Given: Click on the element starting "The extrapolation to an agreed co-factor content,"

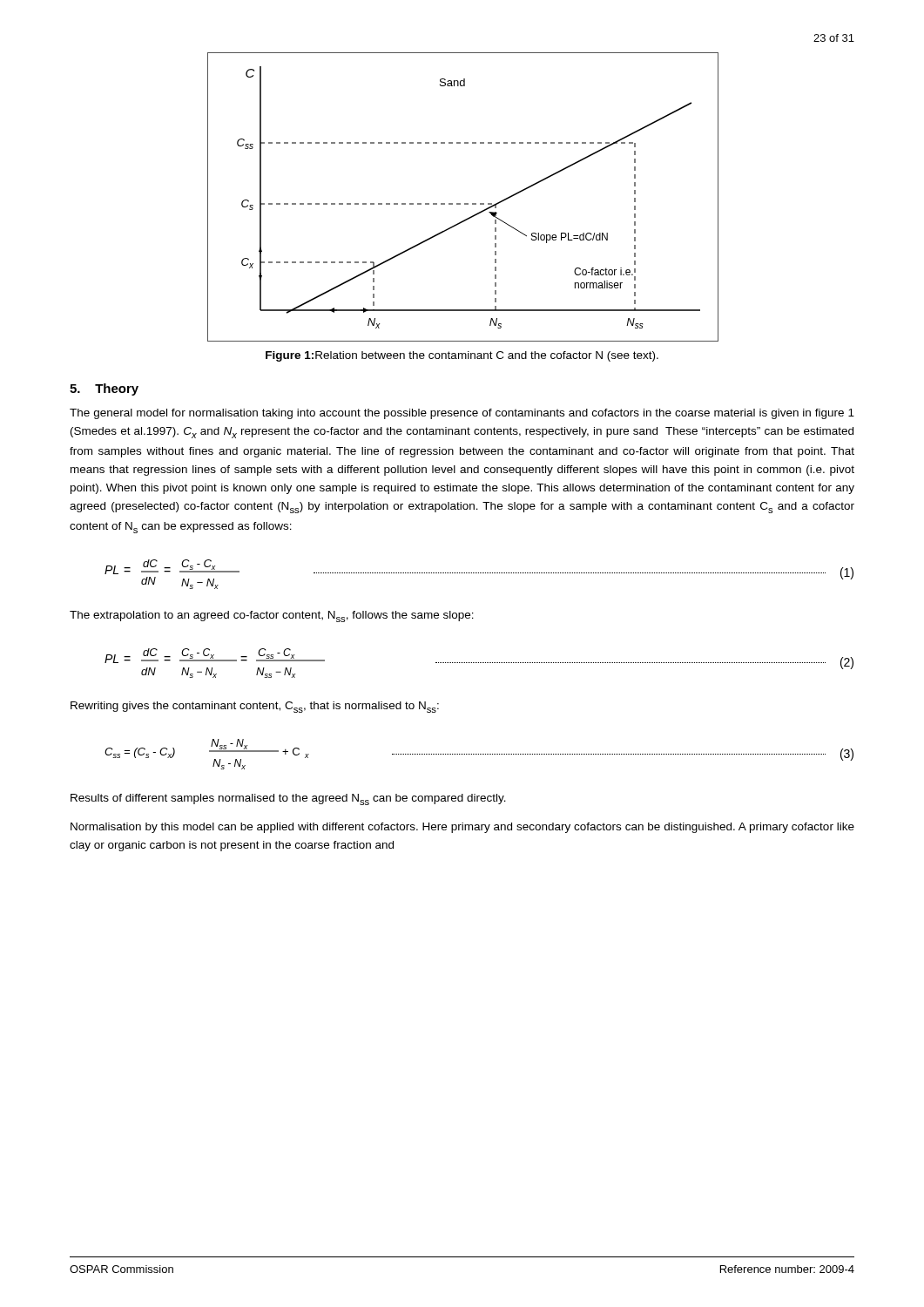Looking at the screenshot, I should (x=272, y=616).
